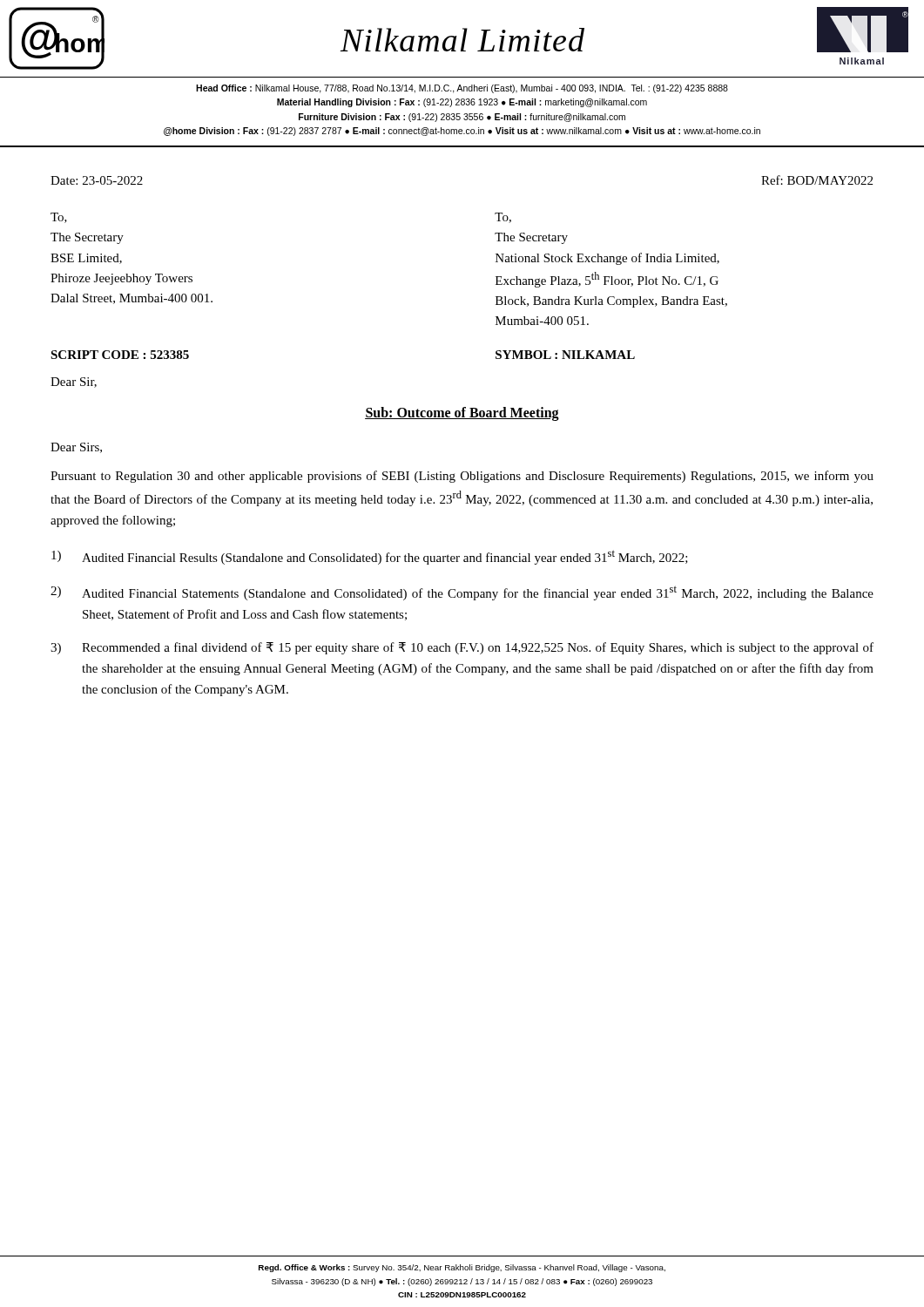Find the element starting "Date: 23-05-2022"

pos(97,180)
